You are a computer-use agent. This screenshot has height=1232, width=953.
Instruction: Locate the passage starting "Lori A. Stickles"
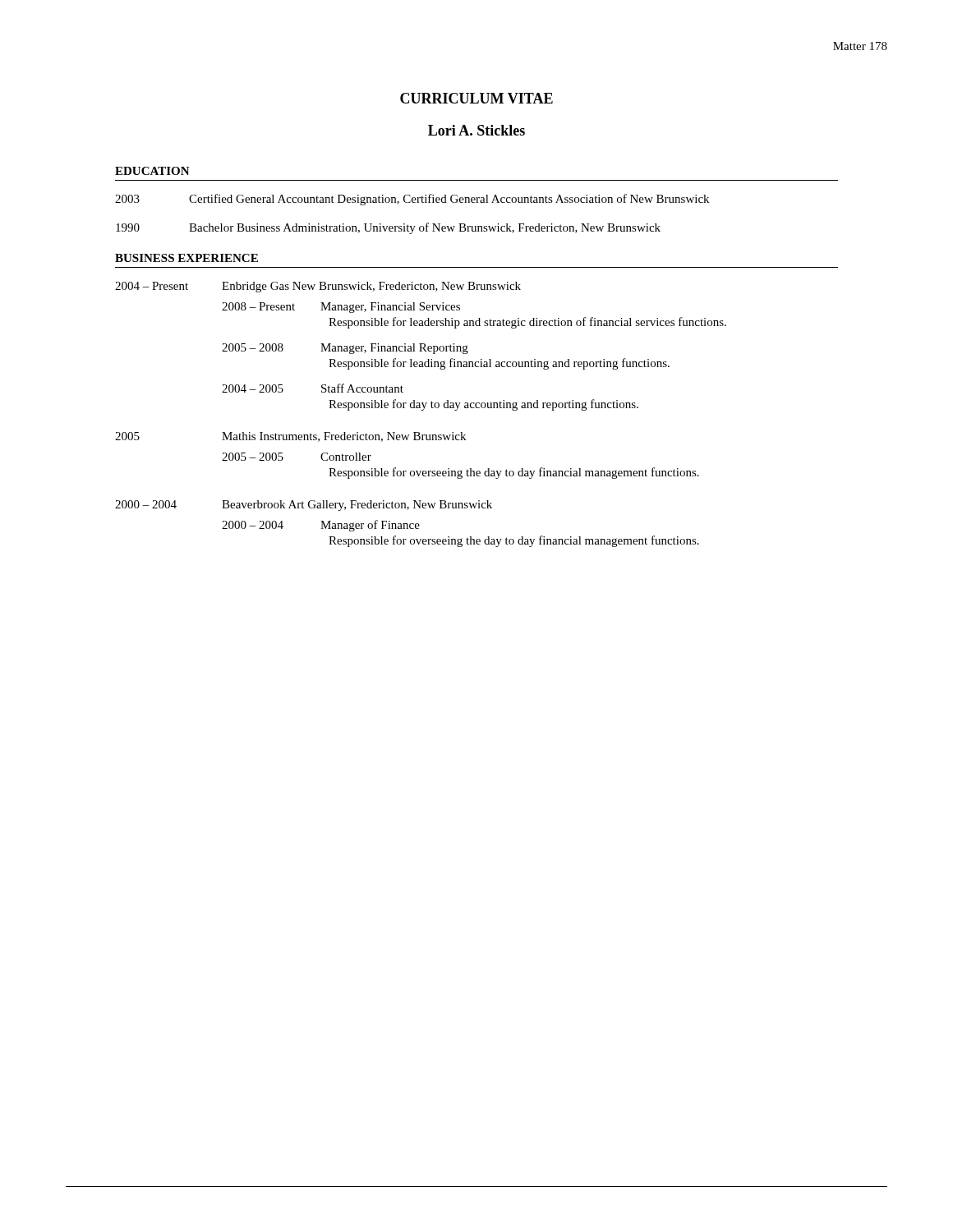pos(476,131)
